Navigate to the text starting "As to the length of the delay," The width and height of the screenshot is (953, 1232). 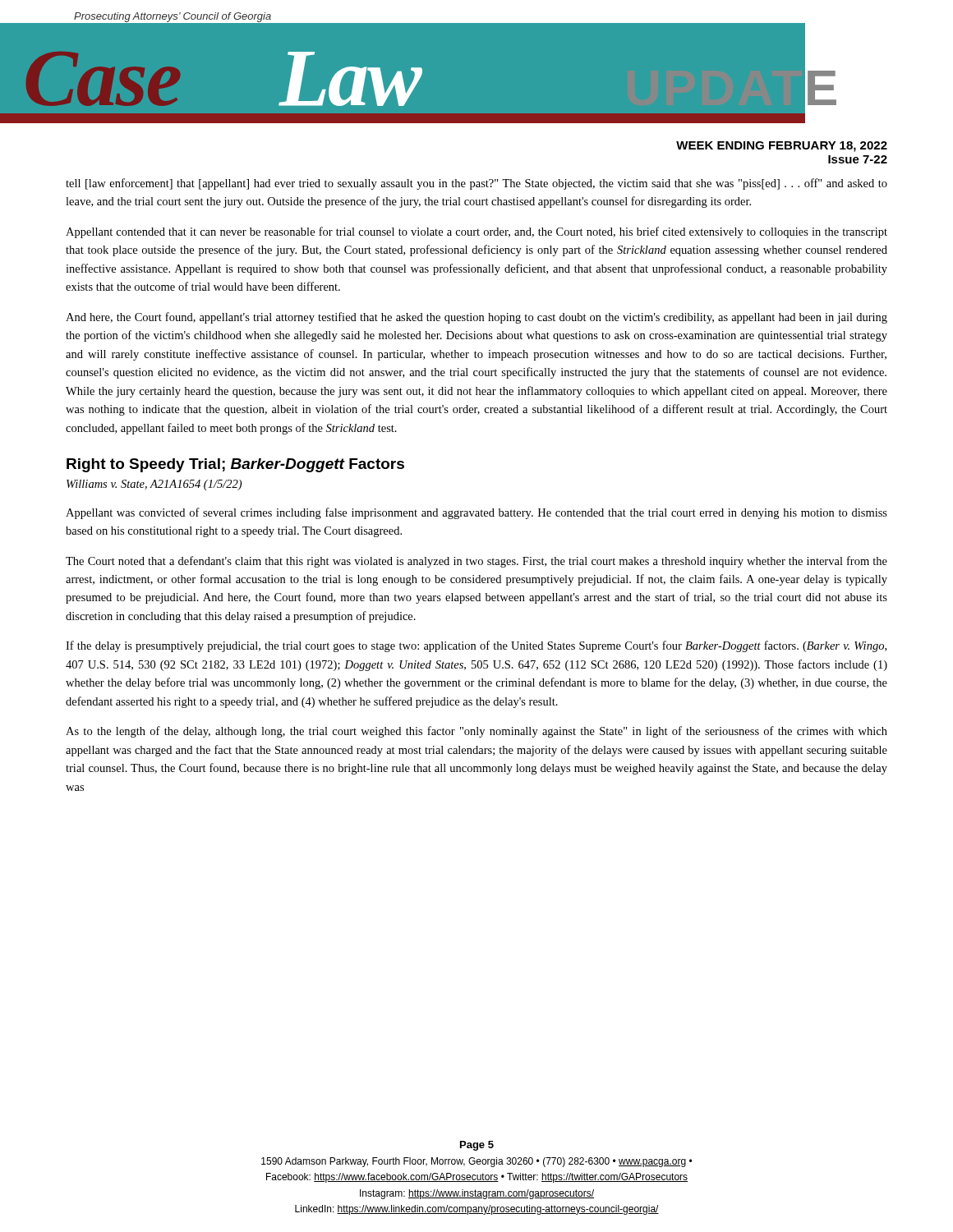pos(476,759)
